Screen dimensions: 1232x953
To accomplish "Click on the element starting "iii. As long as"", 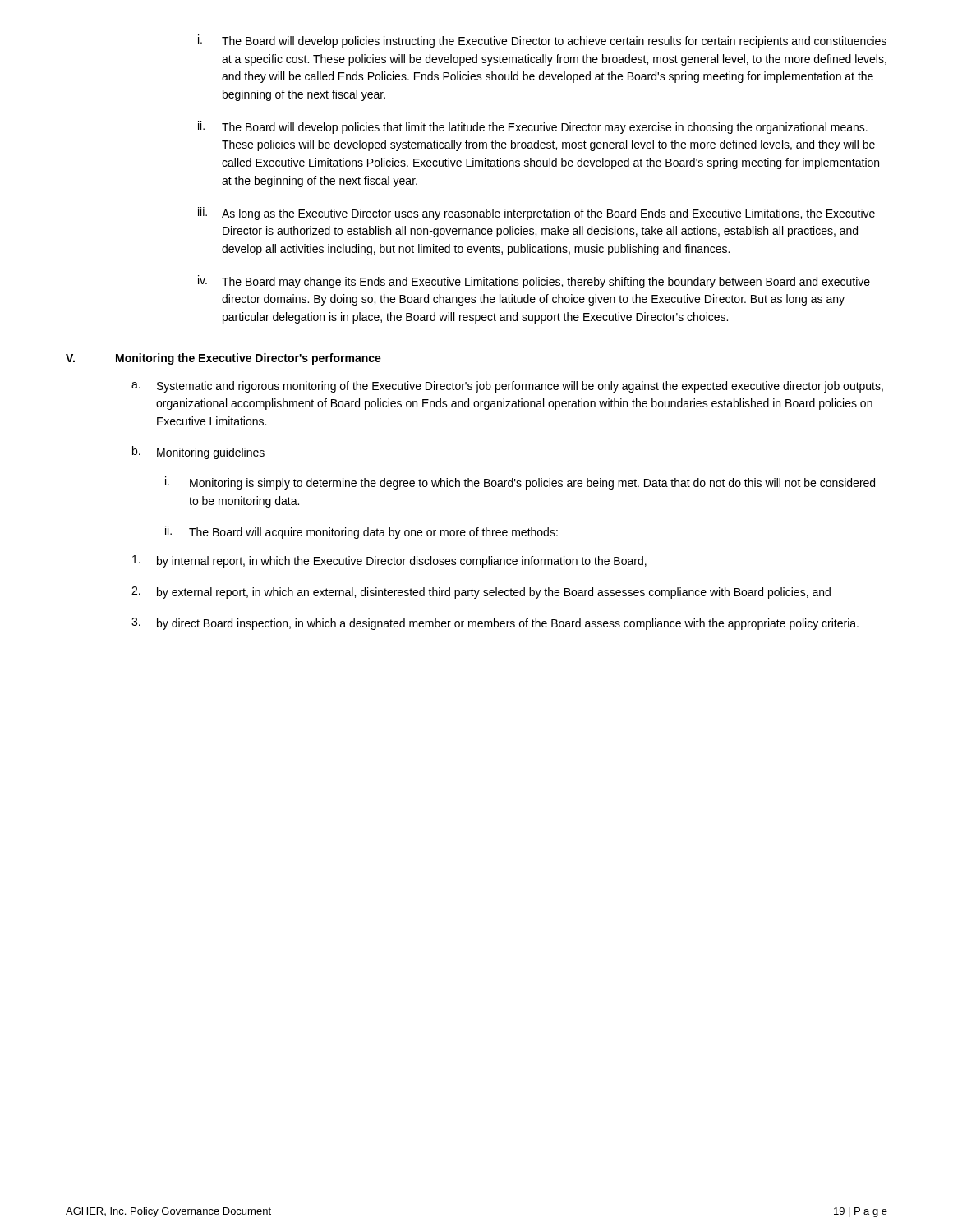I will (542, 232).
